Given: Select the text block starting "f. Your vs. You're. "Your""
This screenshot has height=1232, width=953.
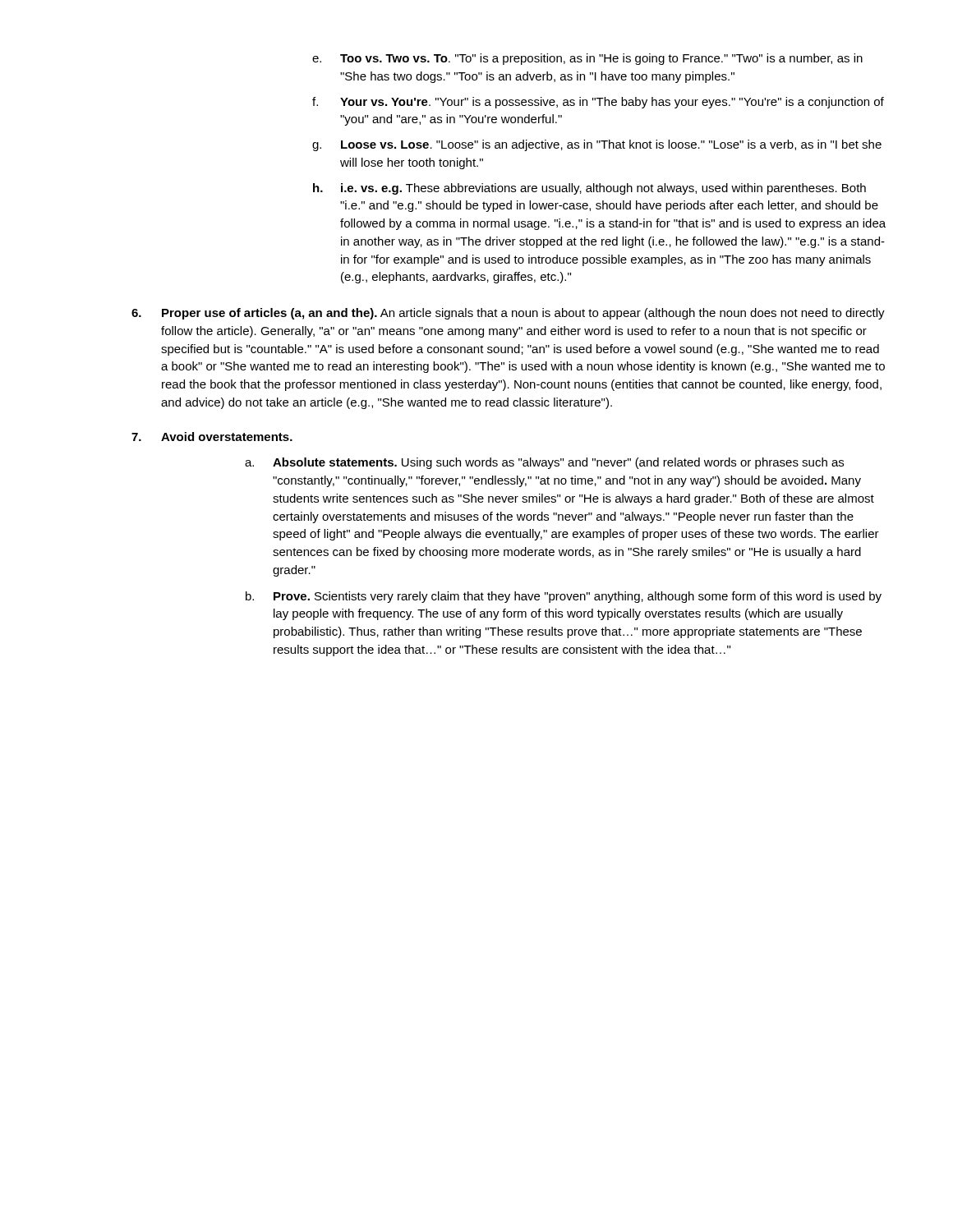Looking at the screenshot, I should 600,110.
